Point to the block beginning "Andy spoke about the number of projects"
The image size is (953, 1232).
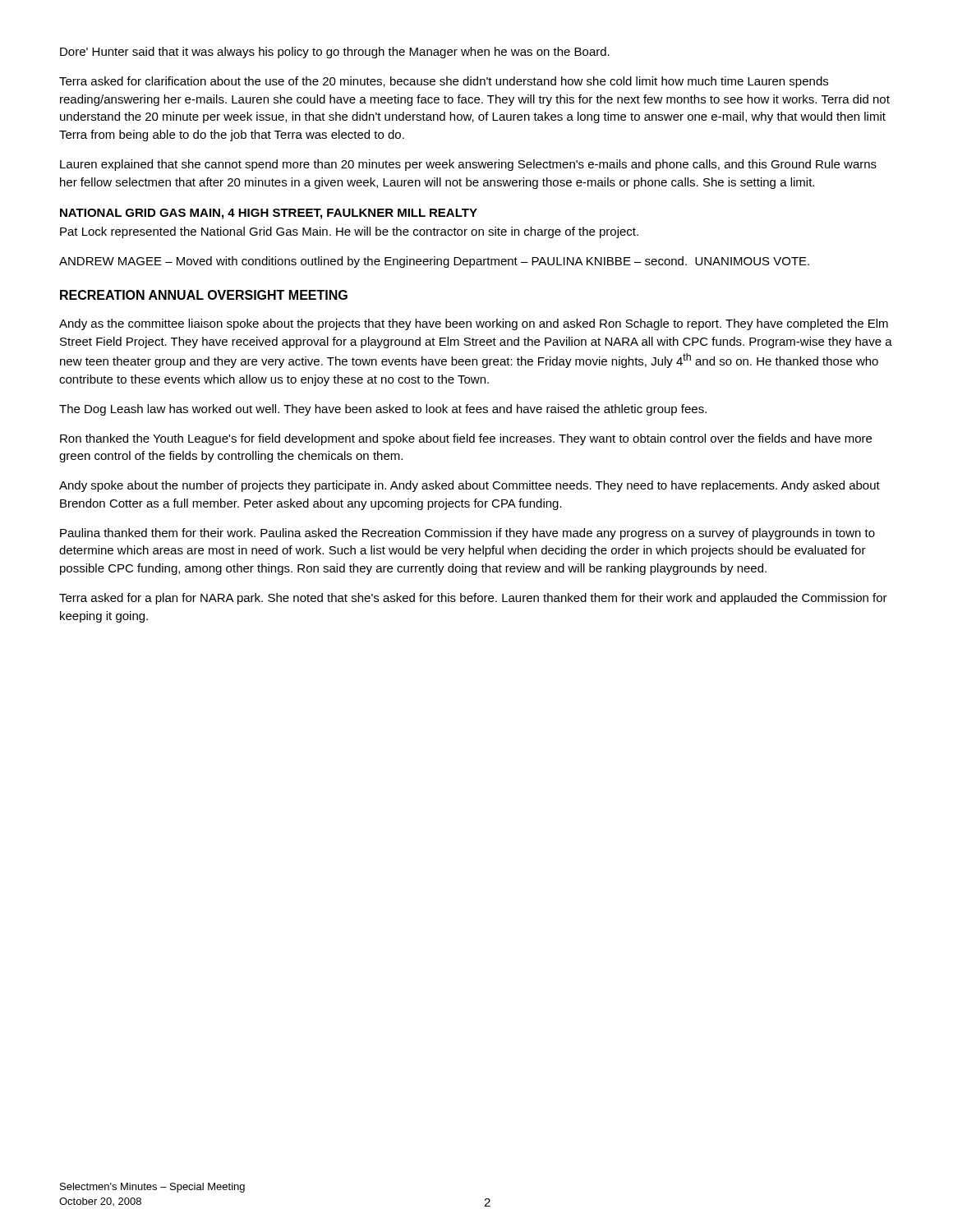pyautogui.click(x=469, y=494)
